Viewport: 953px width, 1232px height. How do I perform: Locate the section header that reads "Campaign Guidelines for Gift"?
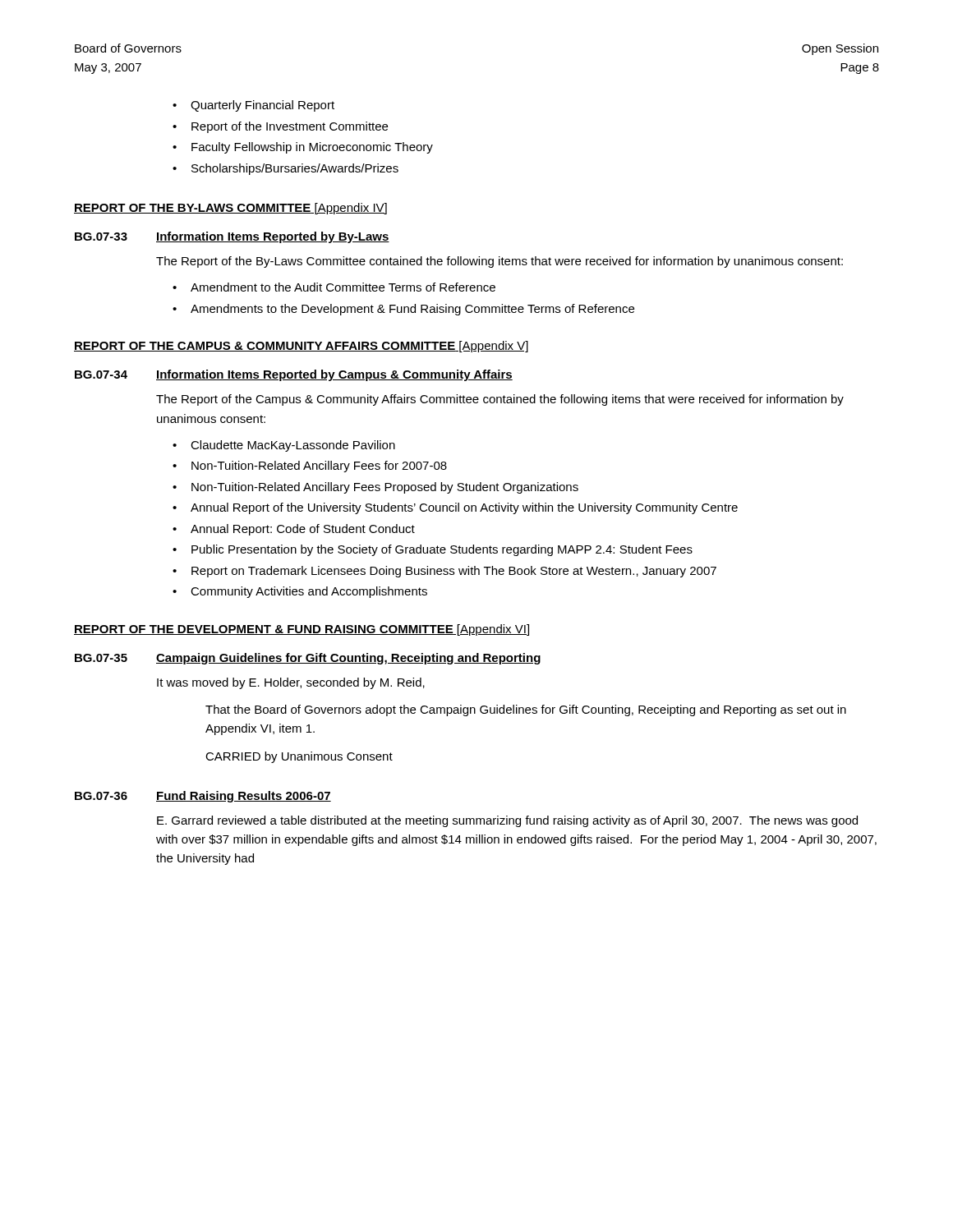pos(348,657)
